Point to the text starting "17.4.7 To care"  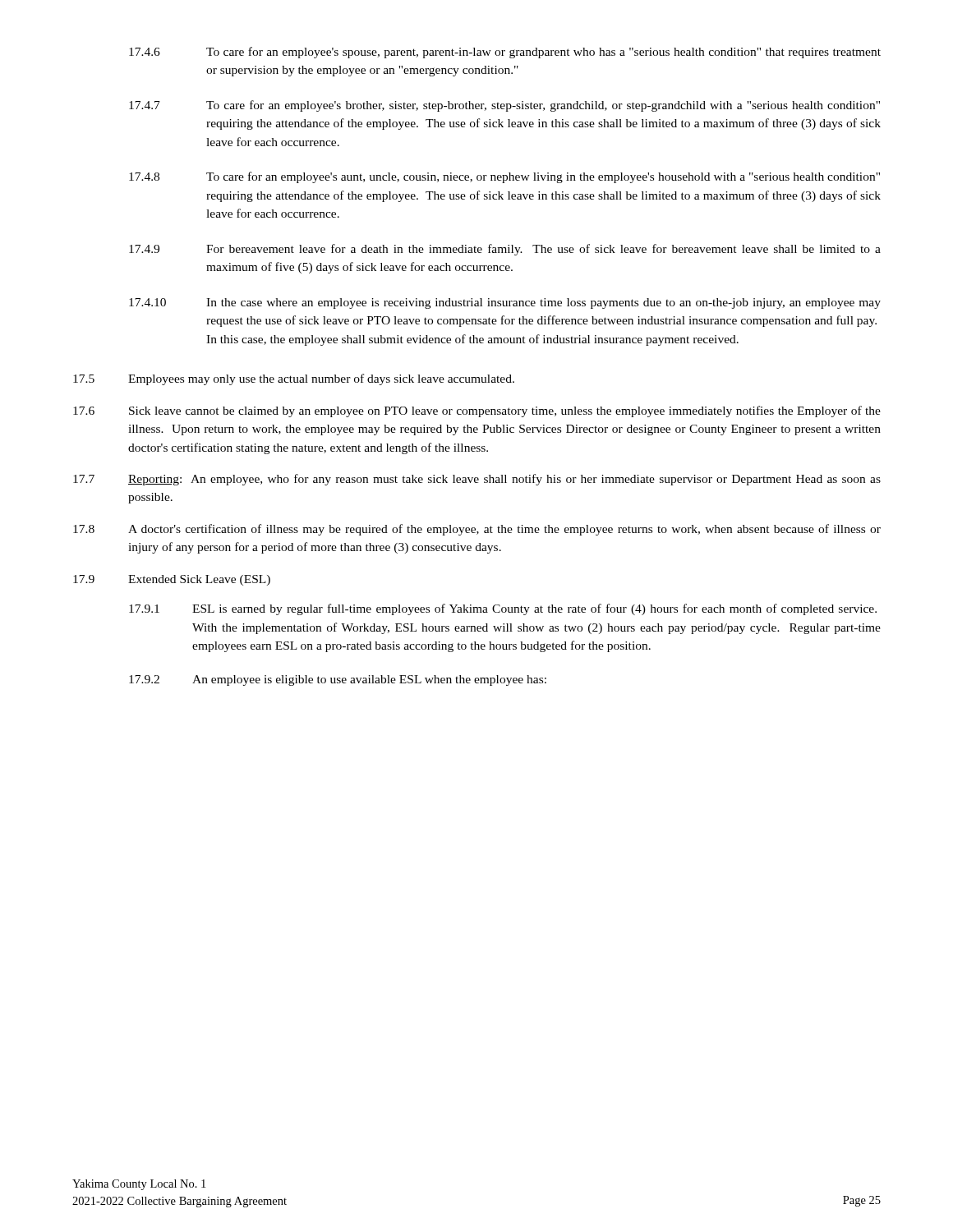click(504, 124)
